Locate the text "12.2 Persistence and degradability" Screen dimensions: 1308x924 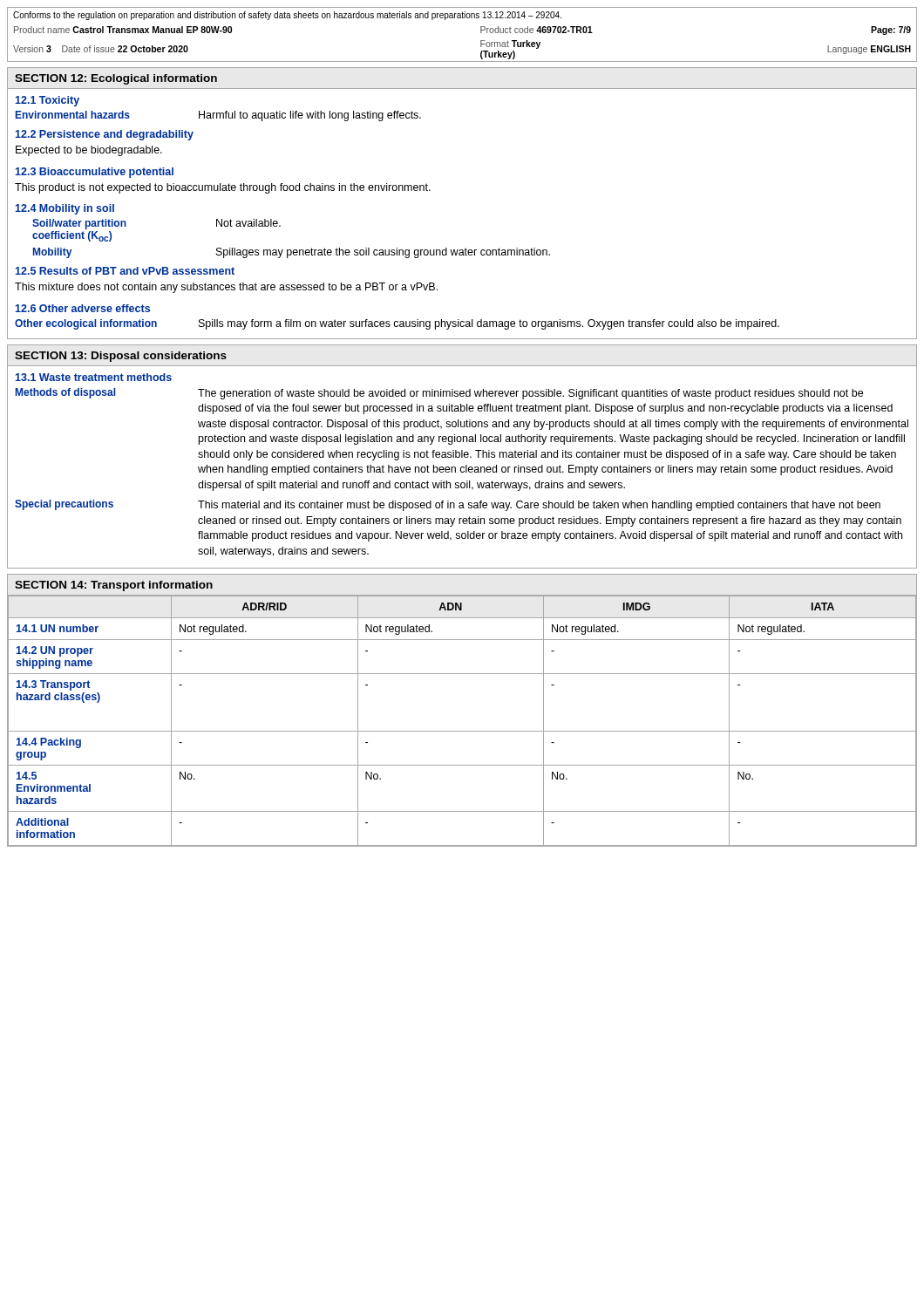104,134
